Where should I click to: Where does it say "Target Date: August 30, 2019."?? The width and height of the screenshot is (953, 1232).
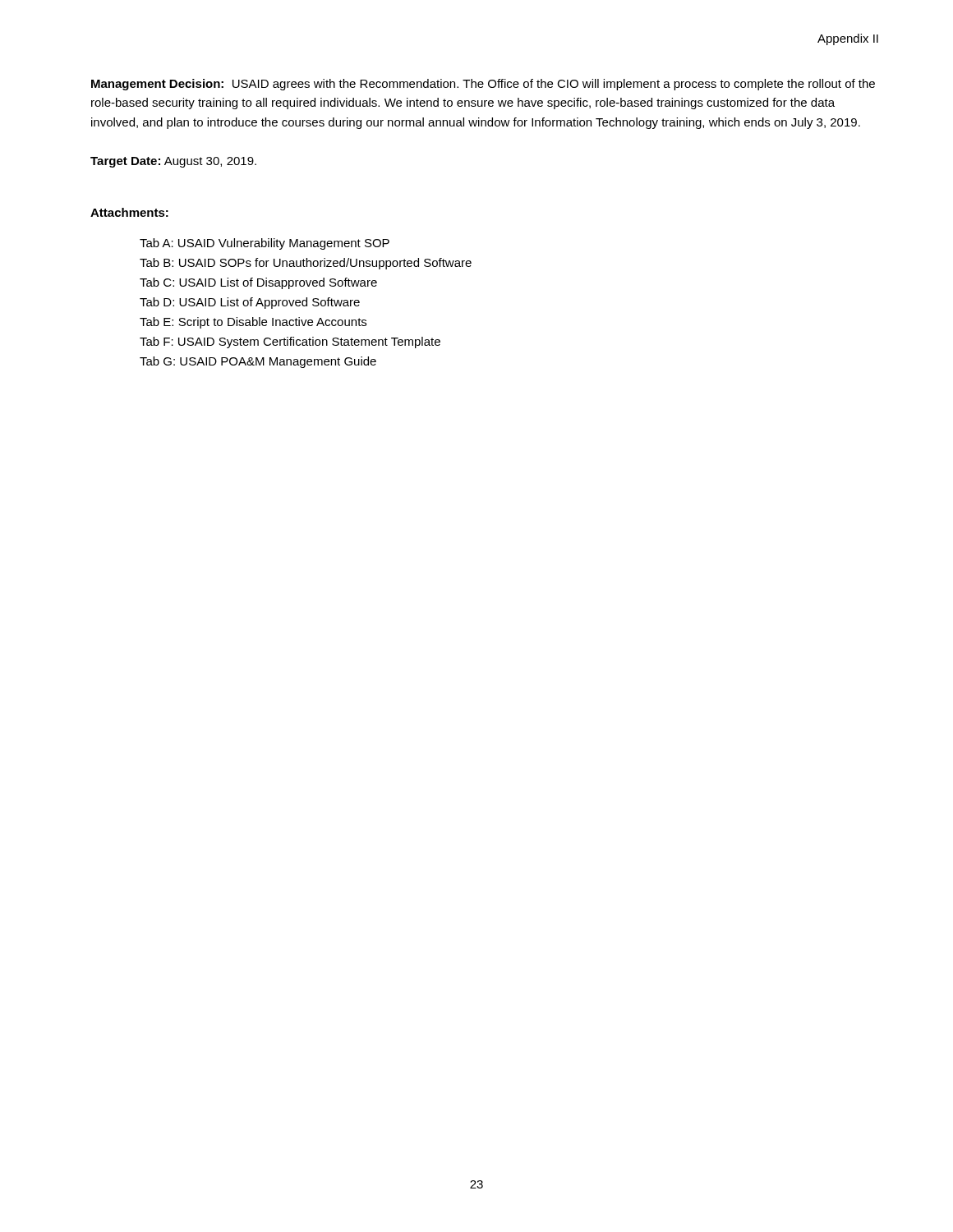tap(174, 160)
